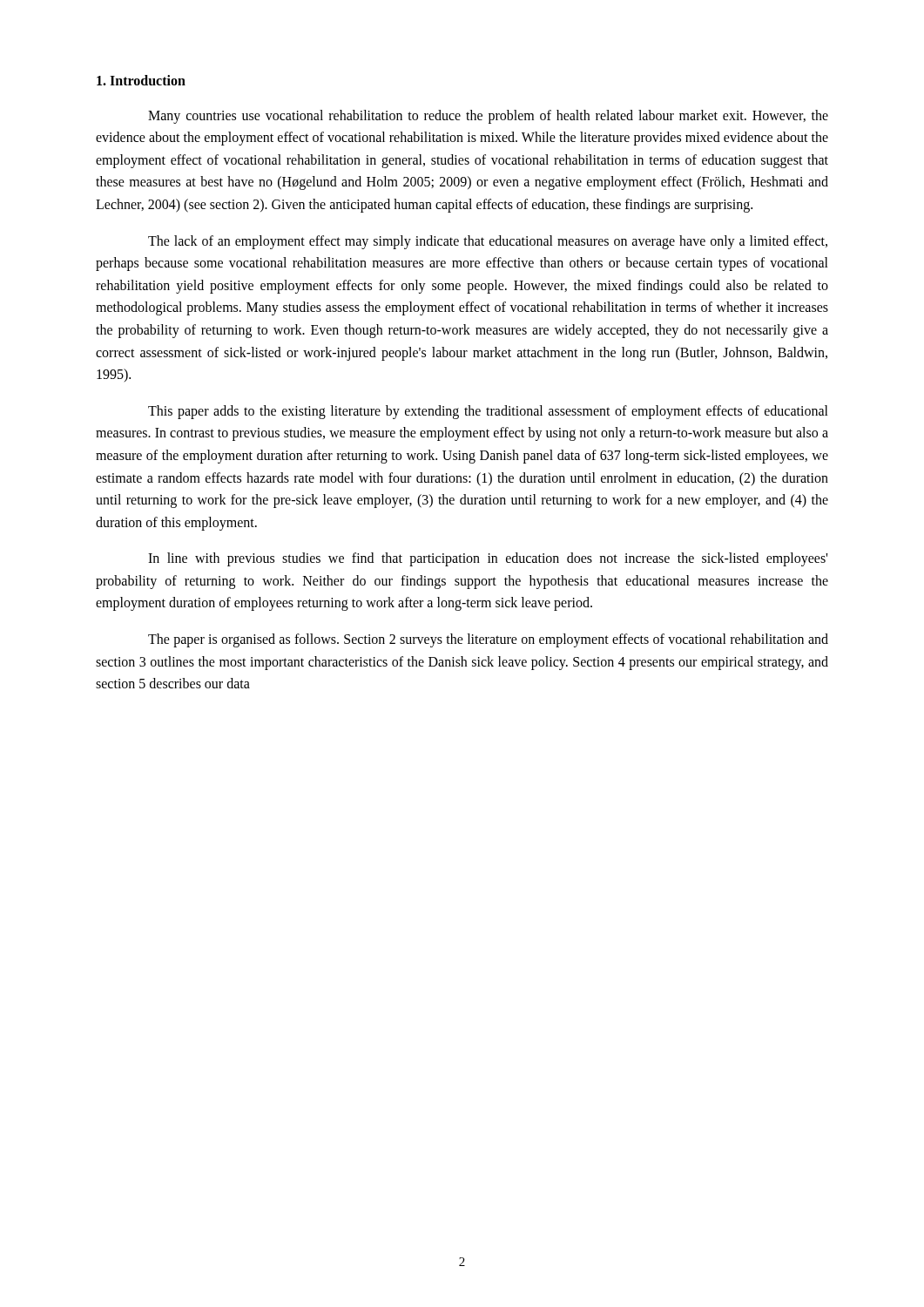Click on the text starting "The lack of an employment effect may simply"
Screen dimensions: 1307x924
(x=462, y=307)
